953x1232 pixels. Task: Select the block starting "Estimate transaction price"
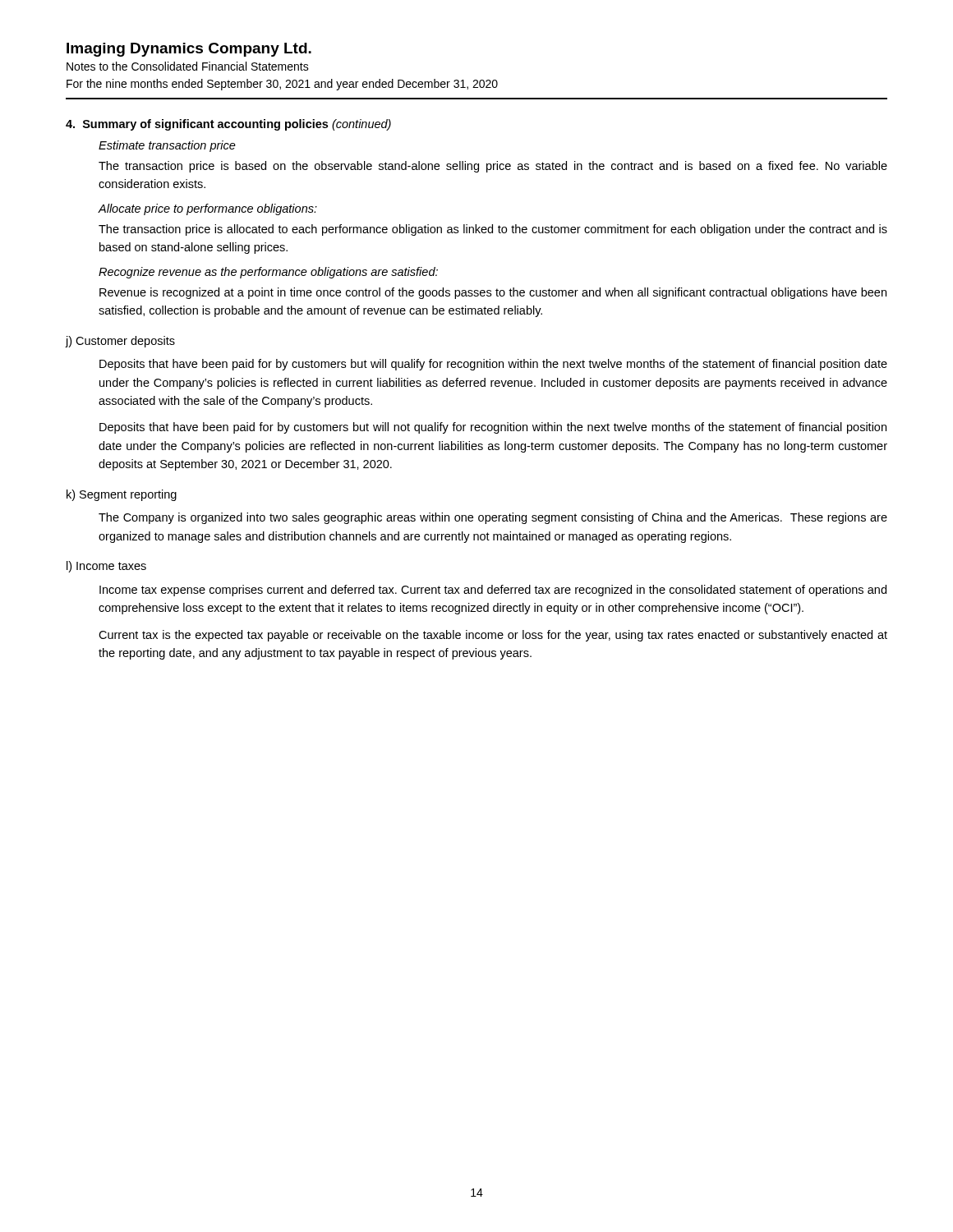pos(167,146)
